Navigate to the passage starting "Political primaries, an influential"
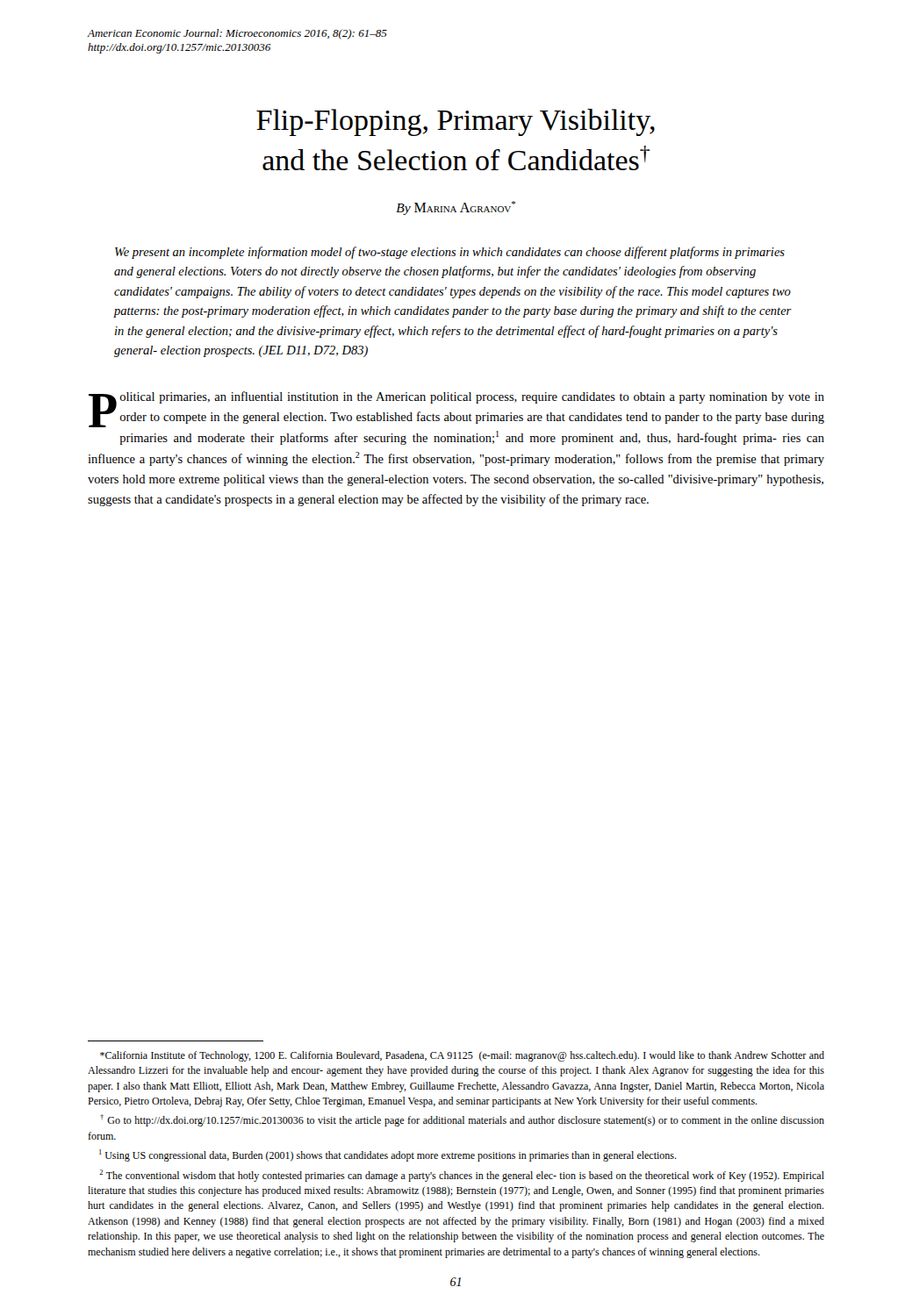912x1316 pixels. (456, 448)
